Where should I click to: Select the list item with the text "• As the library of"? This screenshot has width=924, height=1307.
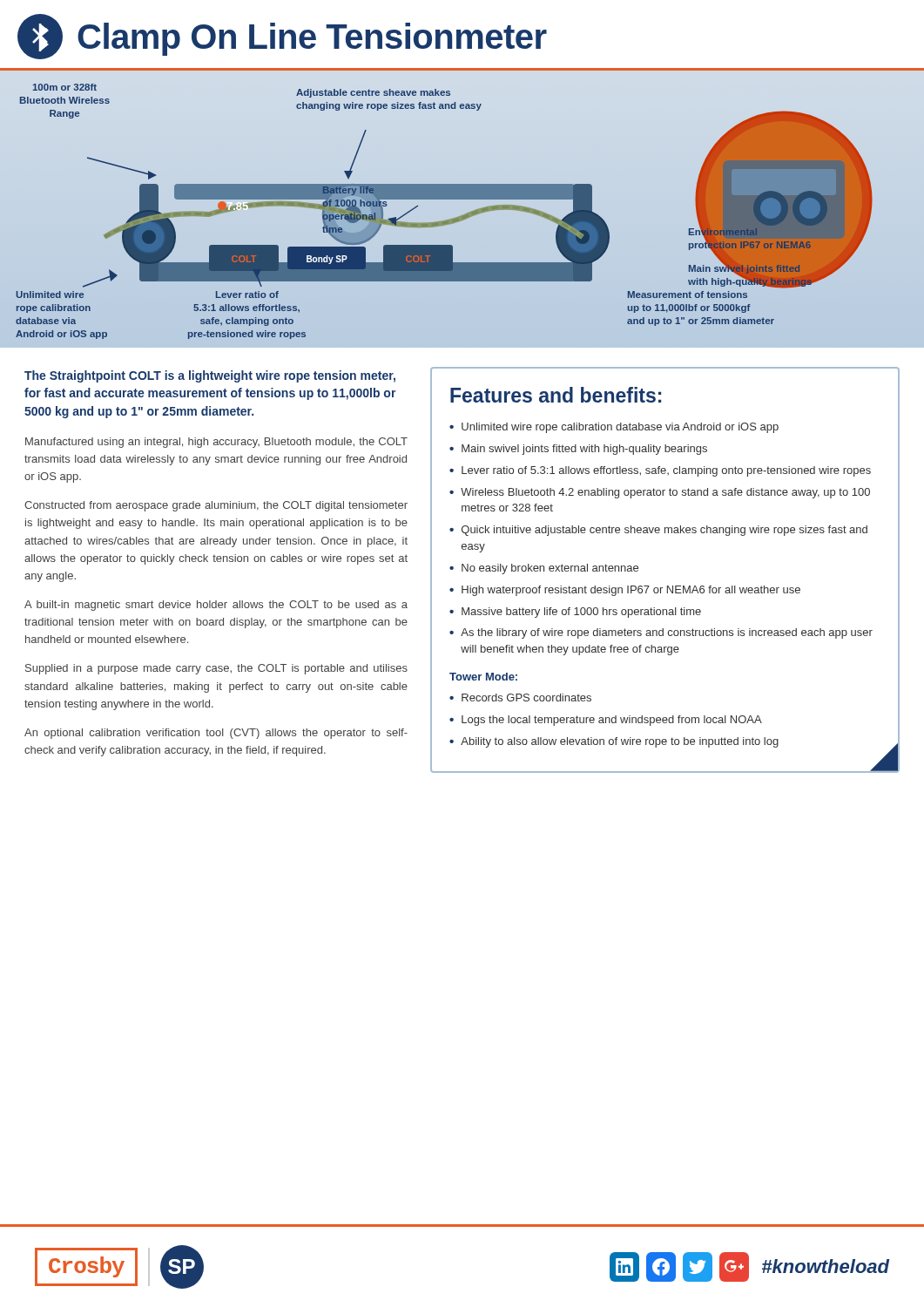click(661, 640)
